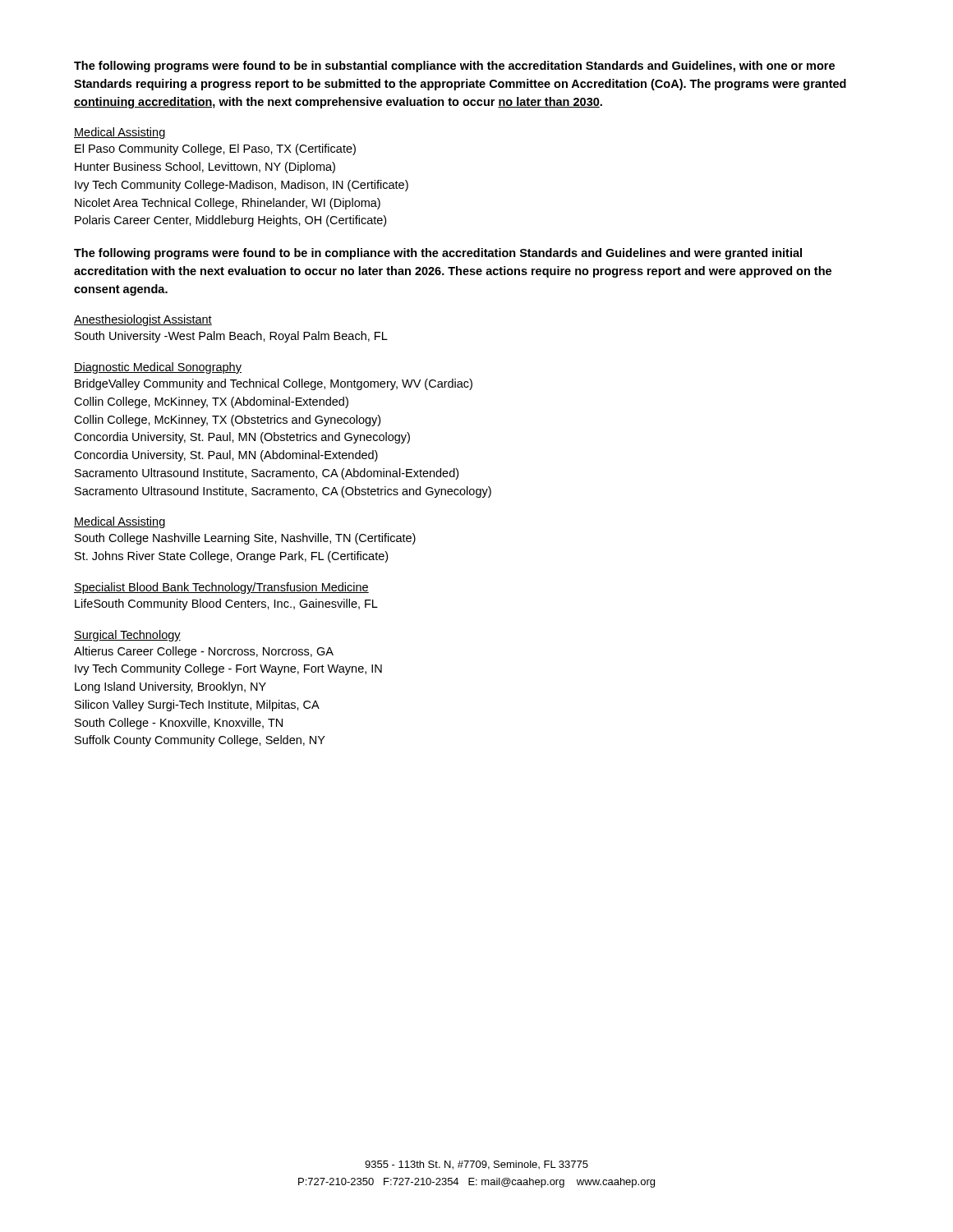The width and height of the screenshot is (953, 1232).
Task: Click on the block starting "Altierus Career College"
Action: pyautogui.click(x=204, y=651)
